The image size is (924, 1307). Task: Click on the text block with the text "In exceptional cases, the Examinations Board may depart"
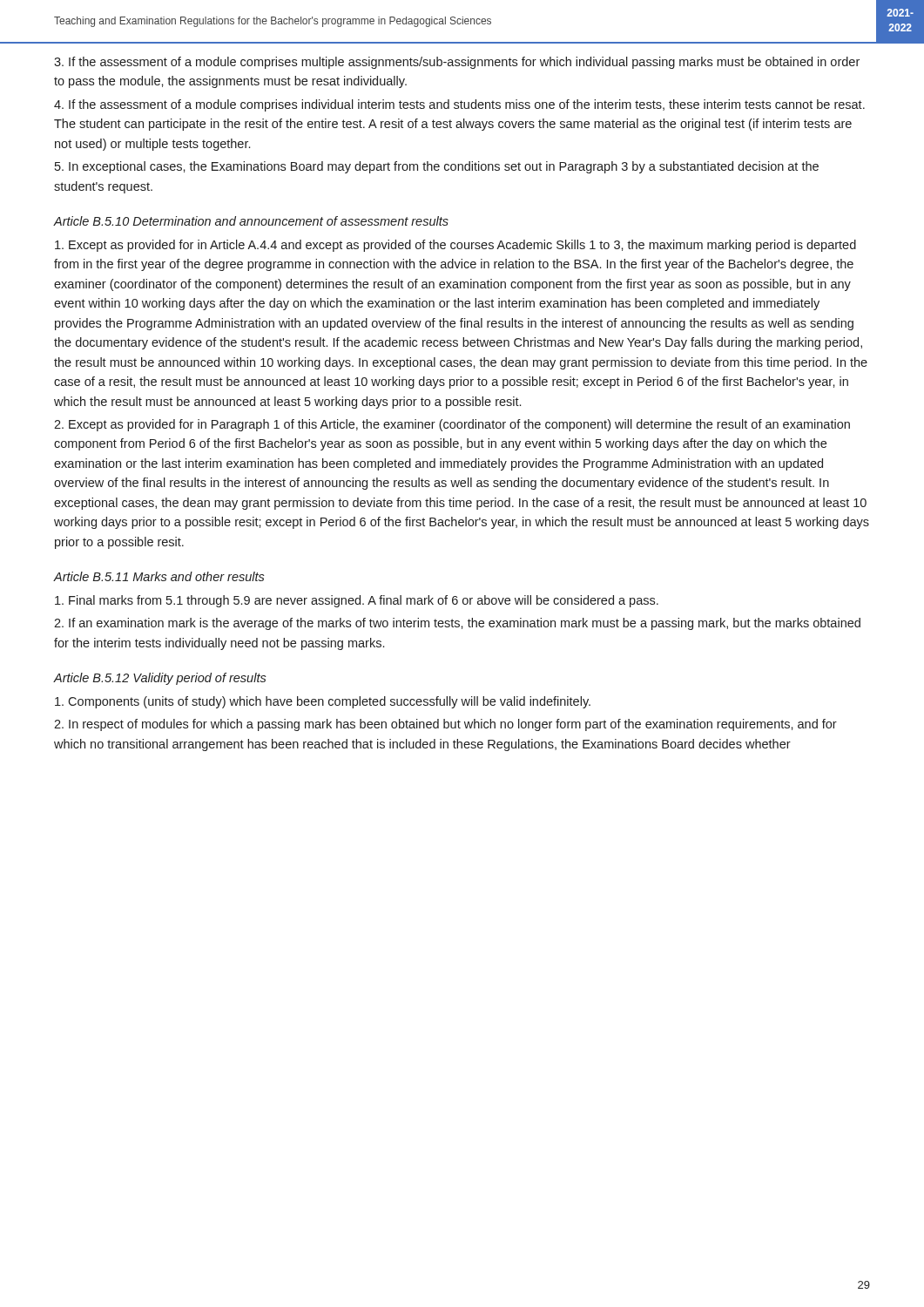(x=462, y=177)
